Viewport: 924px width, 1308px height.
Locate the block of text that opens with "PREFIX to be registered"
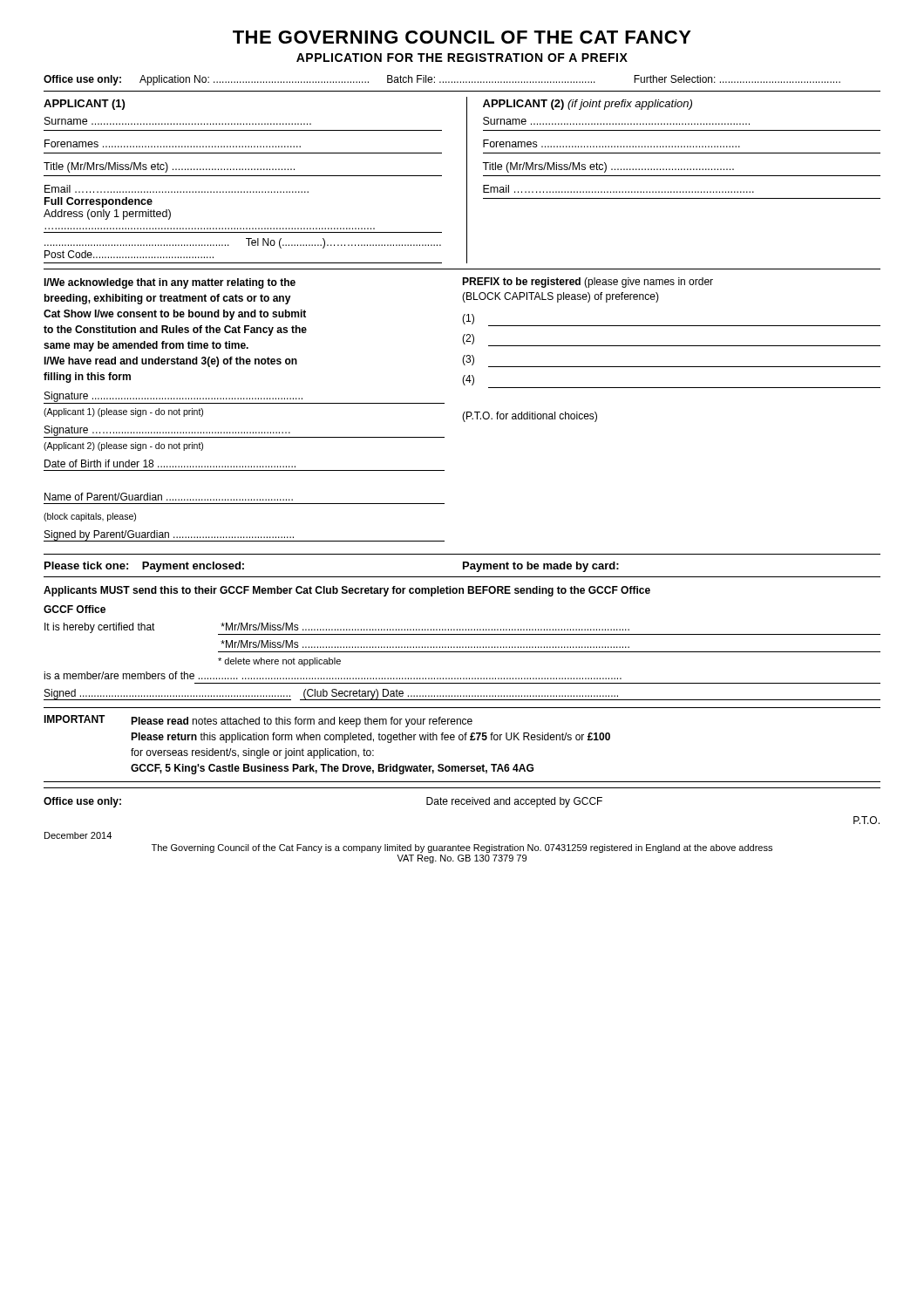coord(671,348)
